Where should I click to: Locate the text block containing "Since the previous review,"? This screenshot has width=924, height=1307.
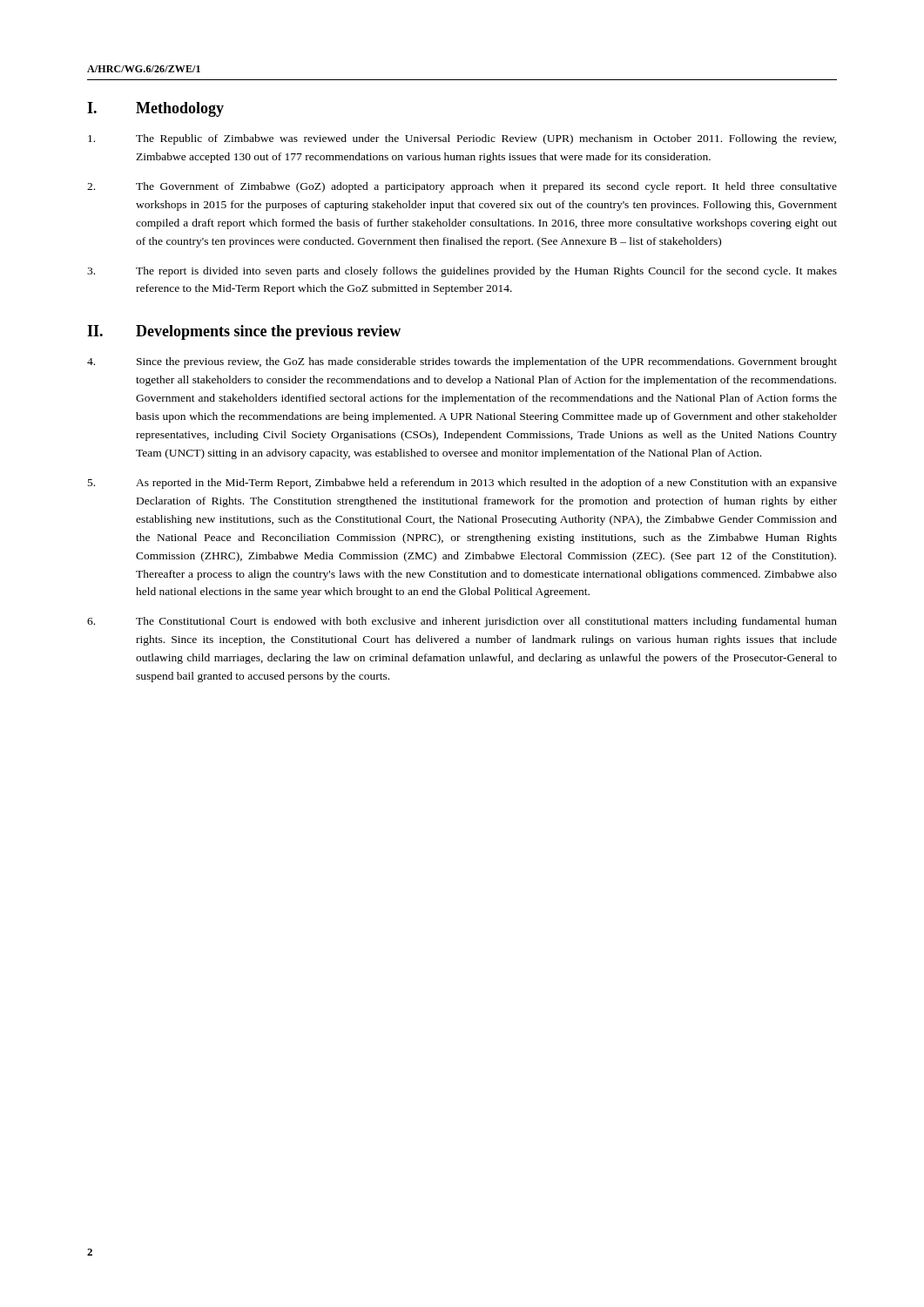pyautogui.click(x=462, y=408)
